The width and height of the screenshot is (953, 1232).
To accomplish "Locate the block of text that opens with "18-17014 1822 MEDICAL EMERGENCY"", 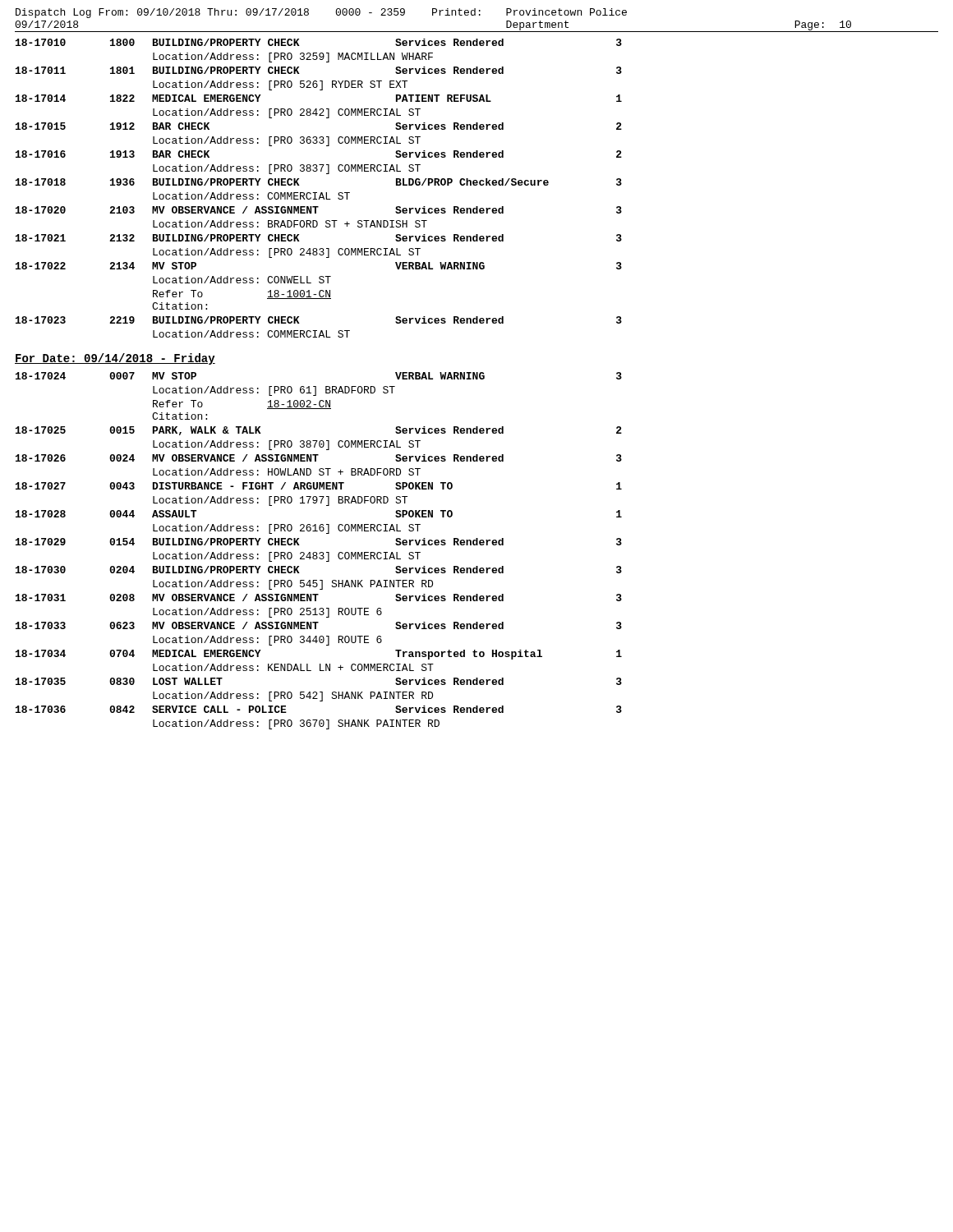I will [476, 106].
